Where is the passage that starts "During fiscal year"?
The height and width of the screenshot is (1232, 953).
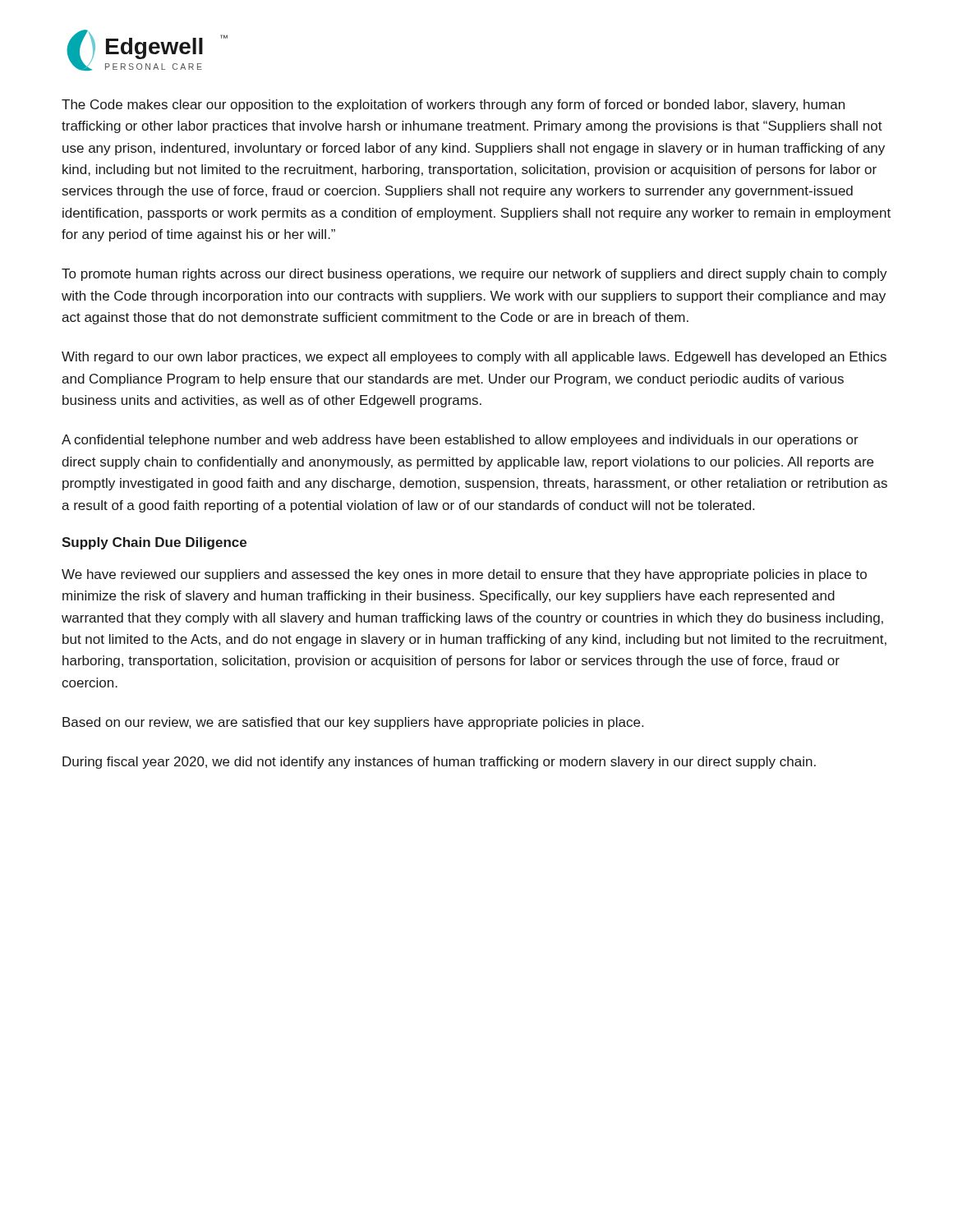tap(439, 762)
